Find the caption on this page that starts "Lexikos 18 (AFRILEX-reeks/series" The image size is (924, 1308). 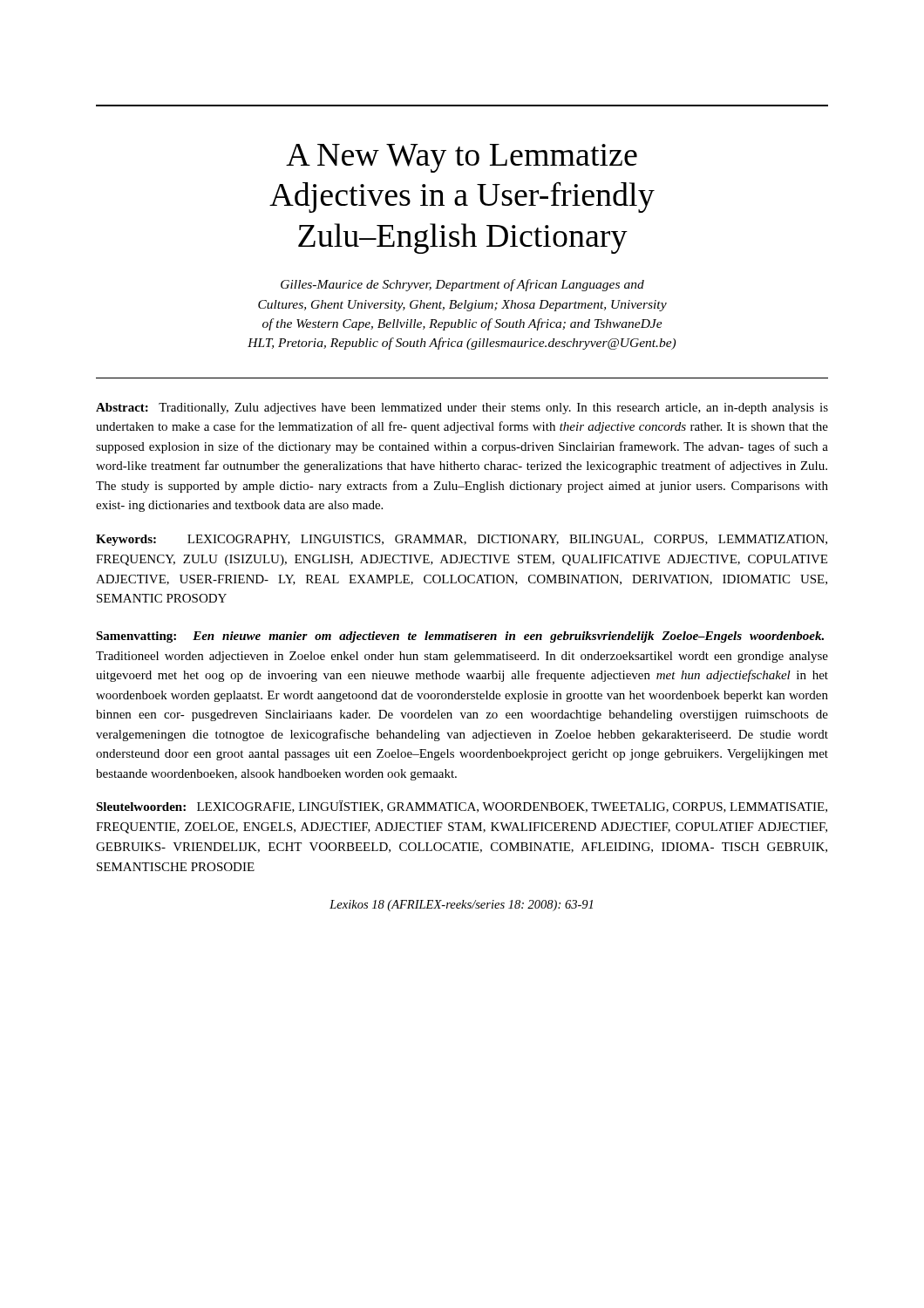pos(462,905)
